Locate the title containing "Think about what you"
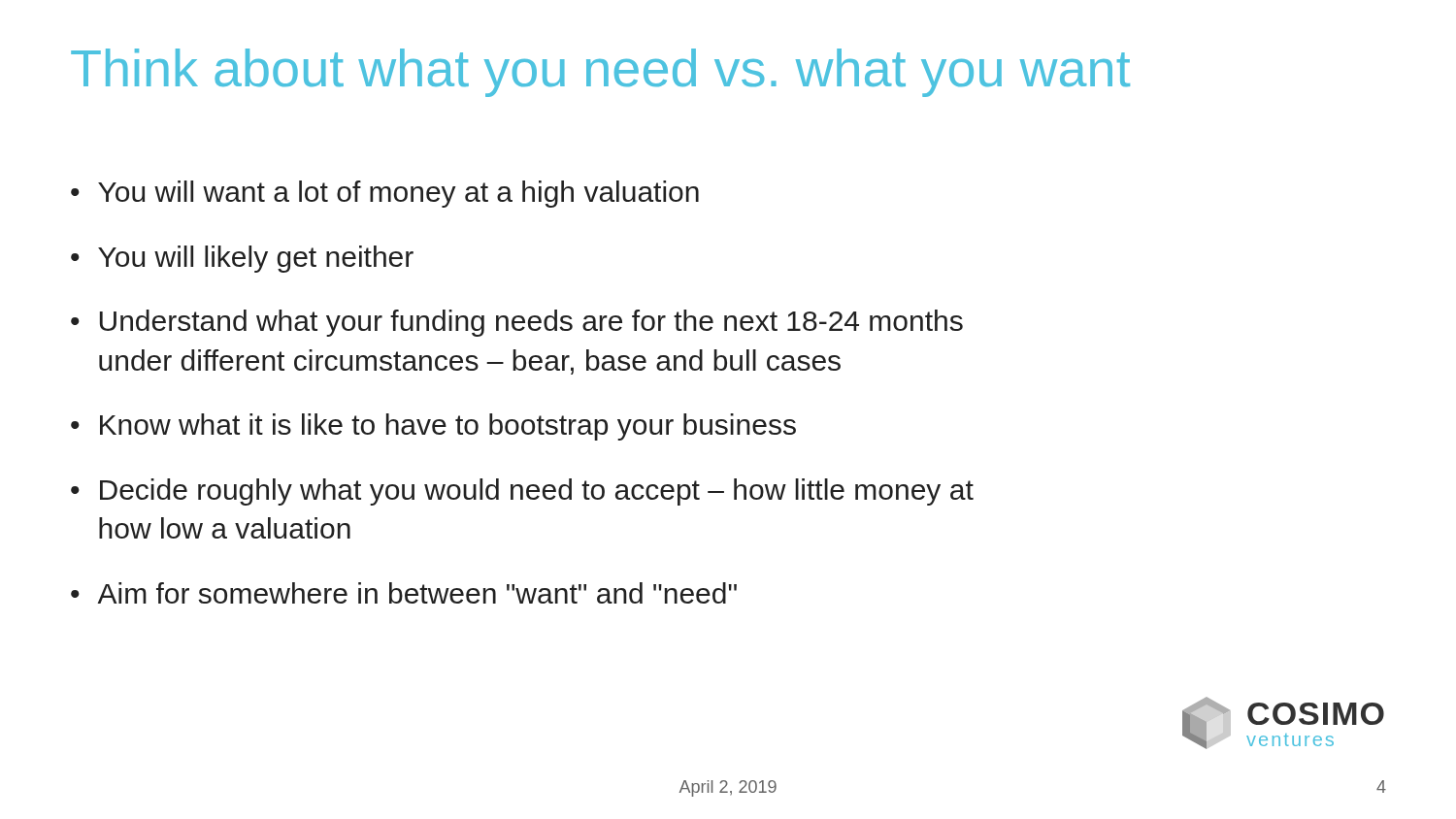Viewport: 1456px width, 819px height. pyautogui.click(x=600, y=68)
